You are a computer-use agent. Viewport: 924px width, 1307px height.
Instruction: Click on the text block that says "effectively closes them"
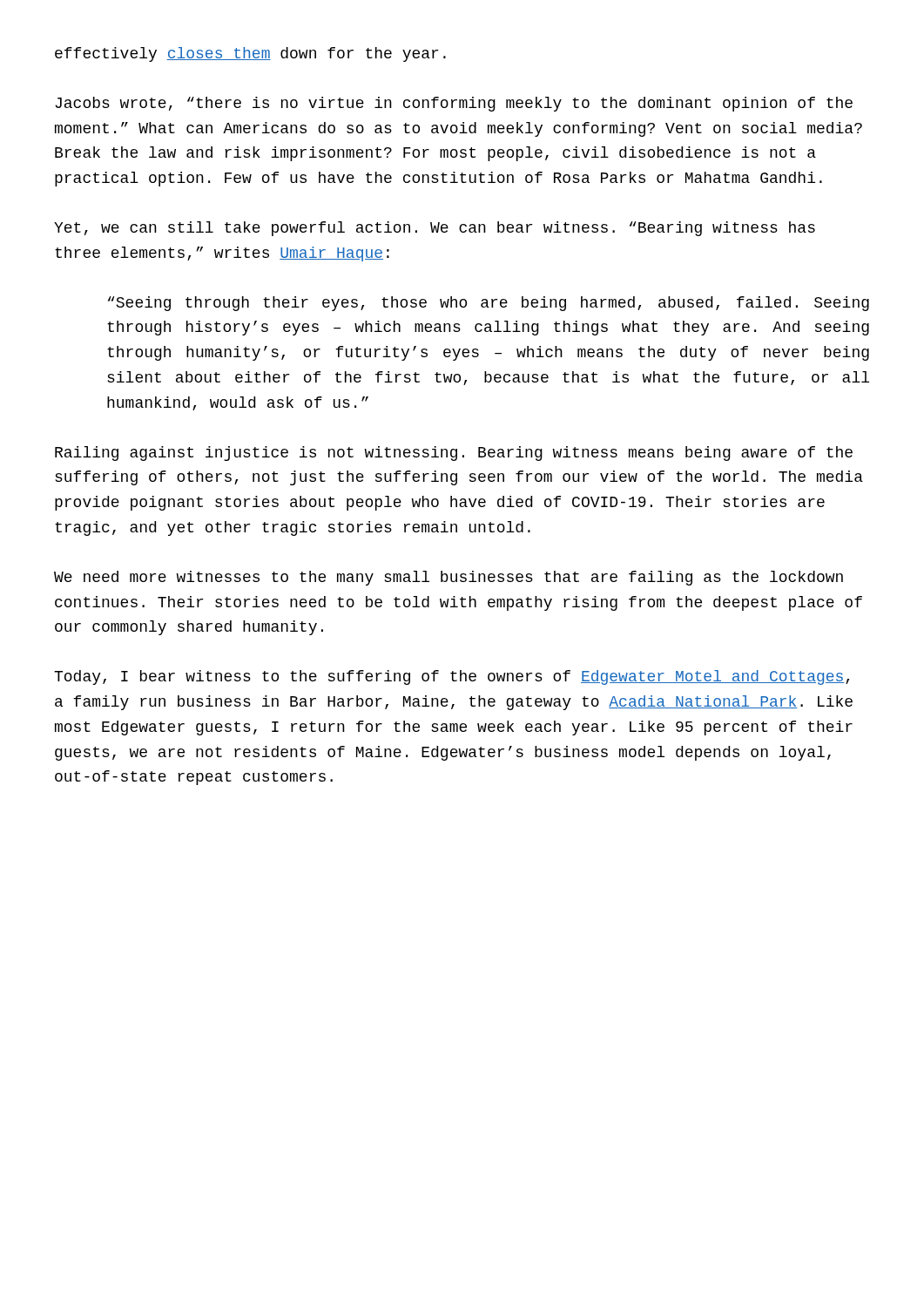pyautogui.click(x=252, y=54)
